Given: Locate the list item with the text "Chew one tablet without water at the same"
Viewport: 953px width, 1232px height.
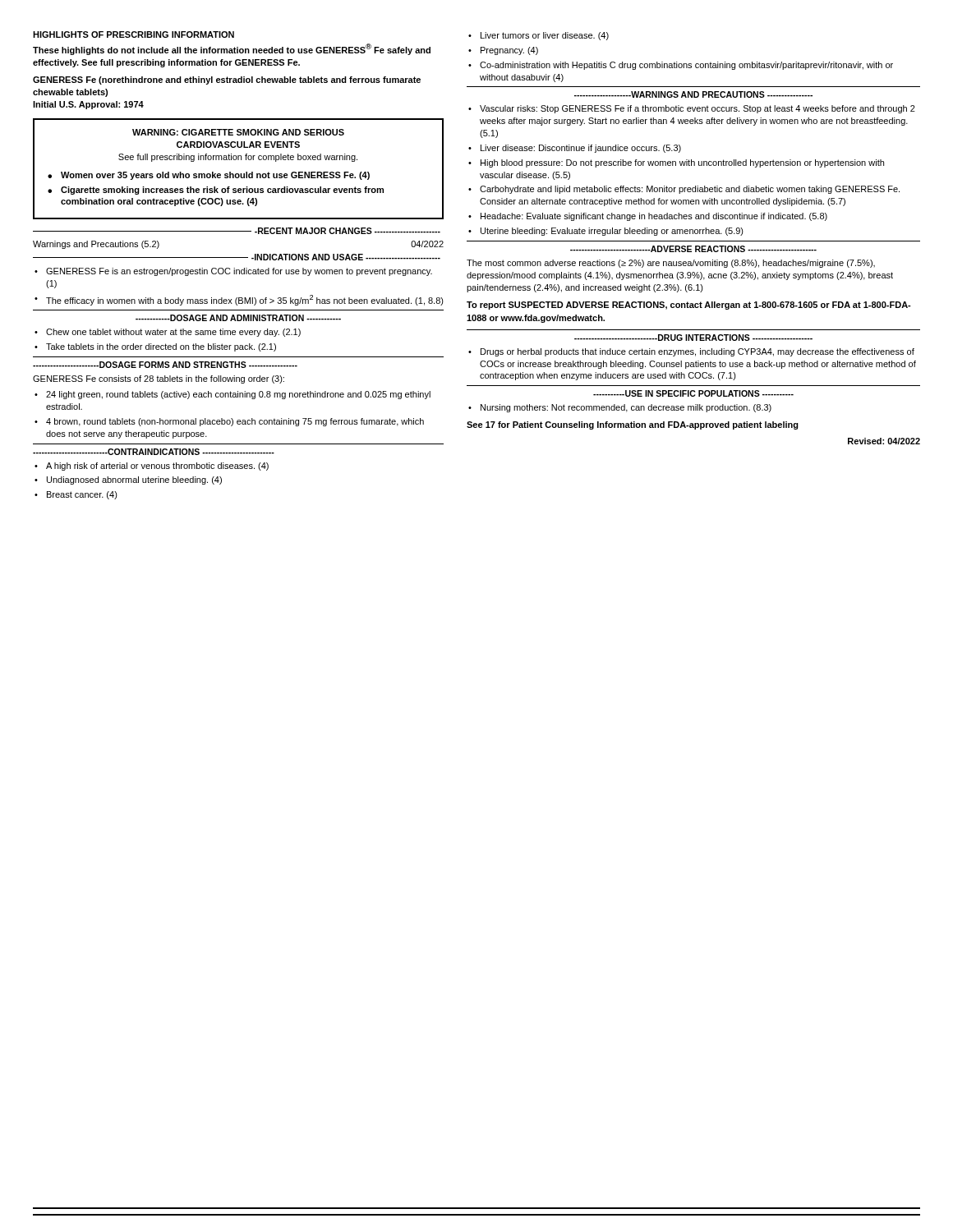Looking at the screenshot, I should (x=174, y=332).
